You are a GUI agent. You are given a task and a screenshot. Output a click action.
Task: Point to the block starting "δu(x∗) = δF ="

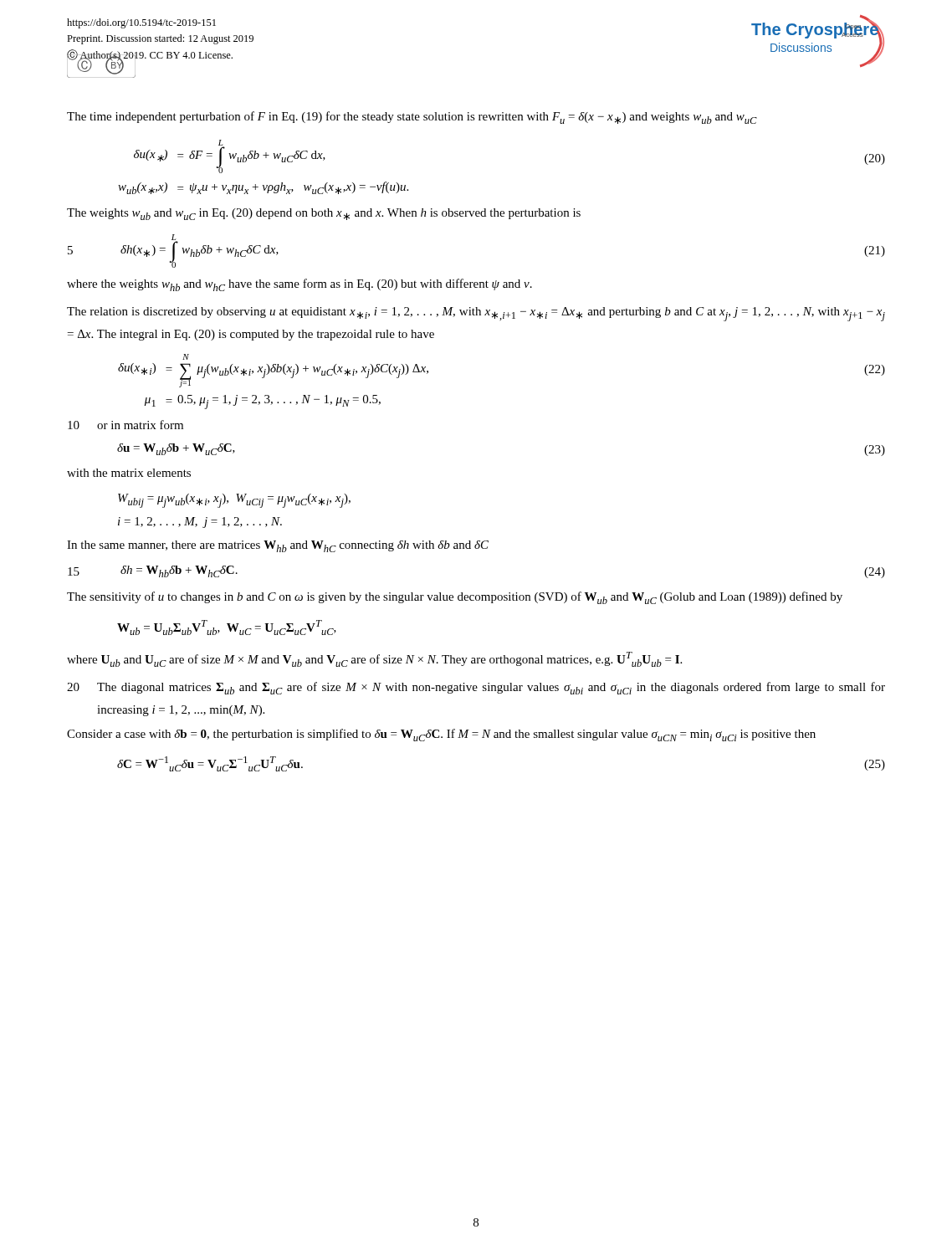tap(220, 156)
